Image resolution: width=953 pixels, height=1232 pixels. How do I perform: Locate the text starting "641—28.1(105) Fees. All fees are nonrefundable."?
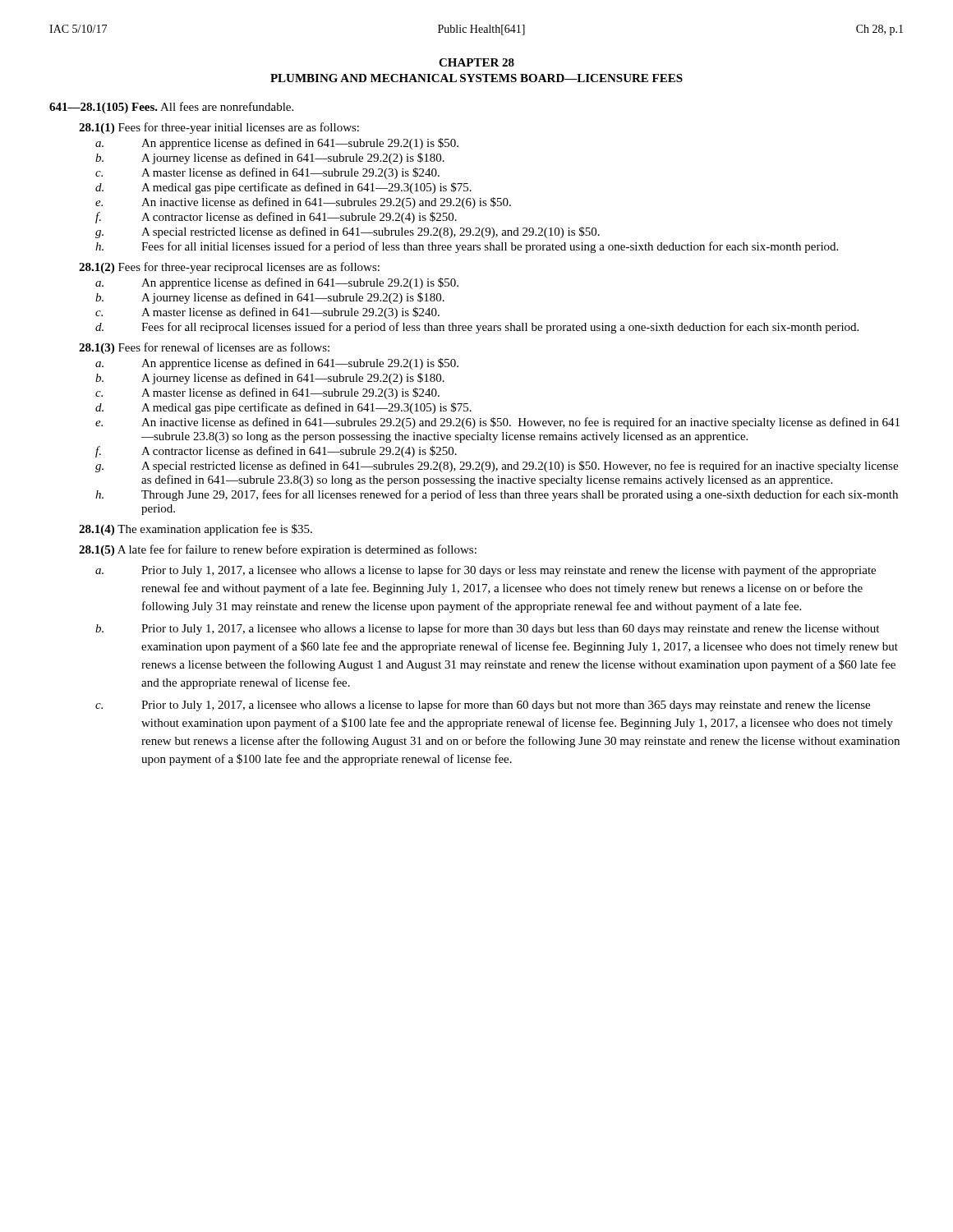pyautogui.click(x=172, y=107)
